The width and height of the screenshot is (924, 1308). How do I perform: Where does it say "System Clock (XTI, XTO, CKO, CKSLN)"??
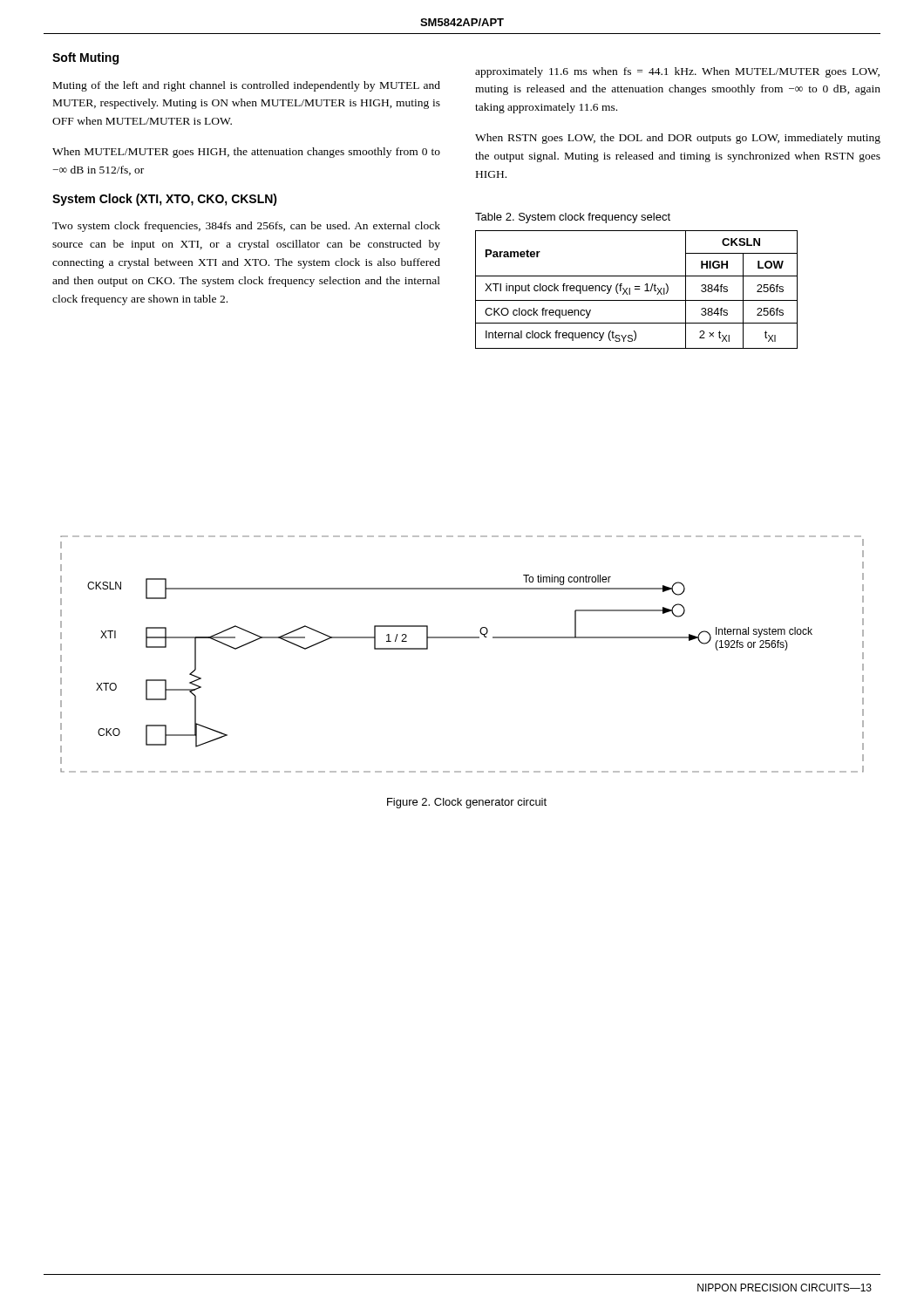[x=246, y=198]
